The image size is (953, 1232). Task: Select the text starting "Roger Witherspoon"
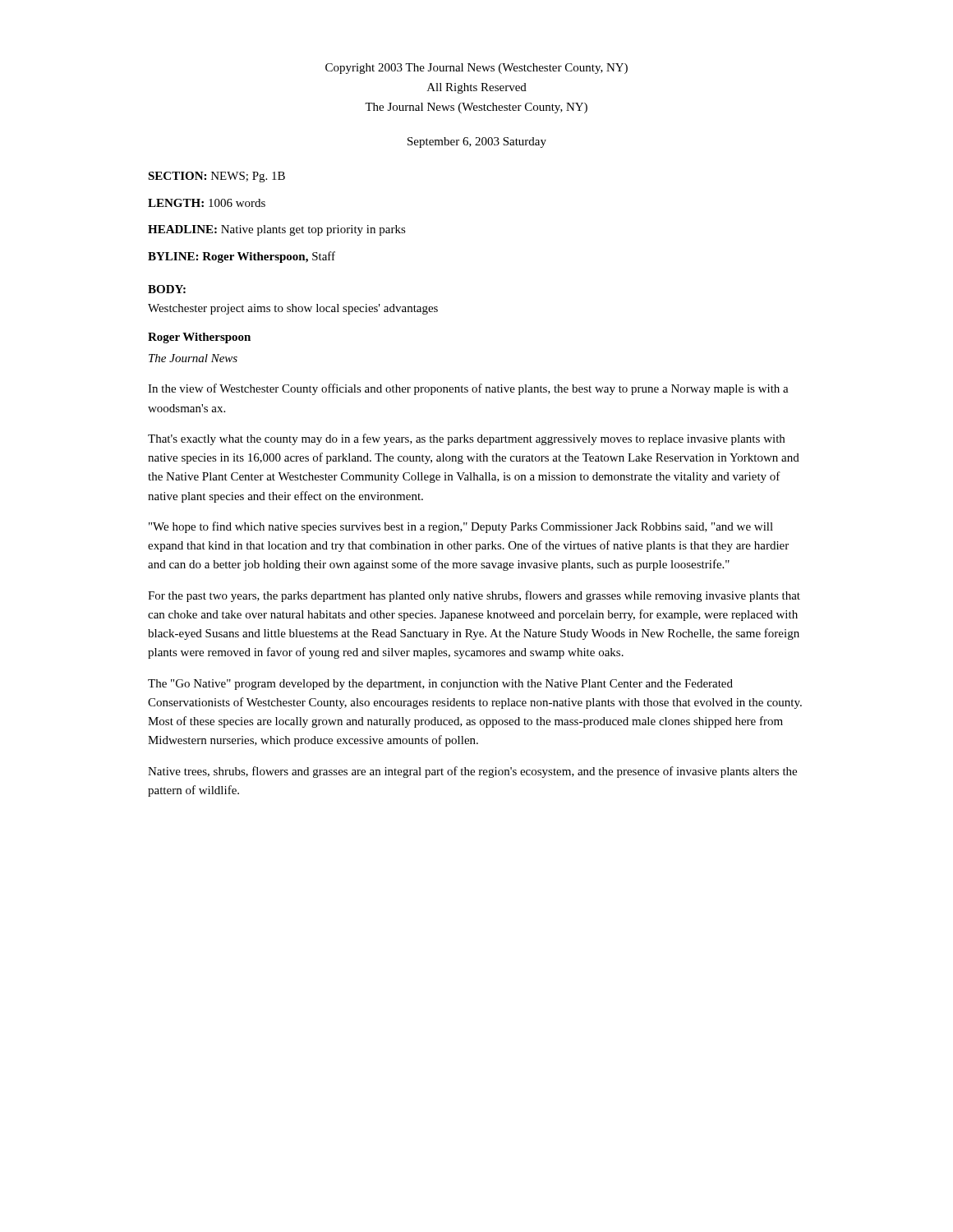pyautogui.click(x=199, y=337)
